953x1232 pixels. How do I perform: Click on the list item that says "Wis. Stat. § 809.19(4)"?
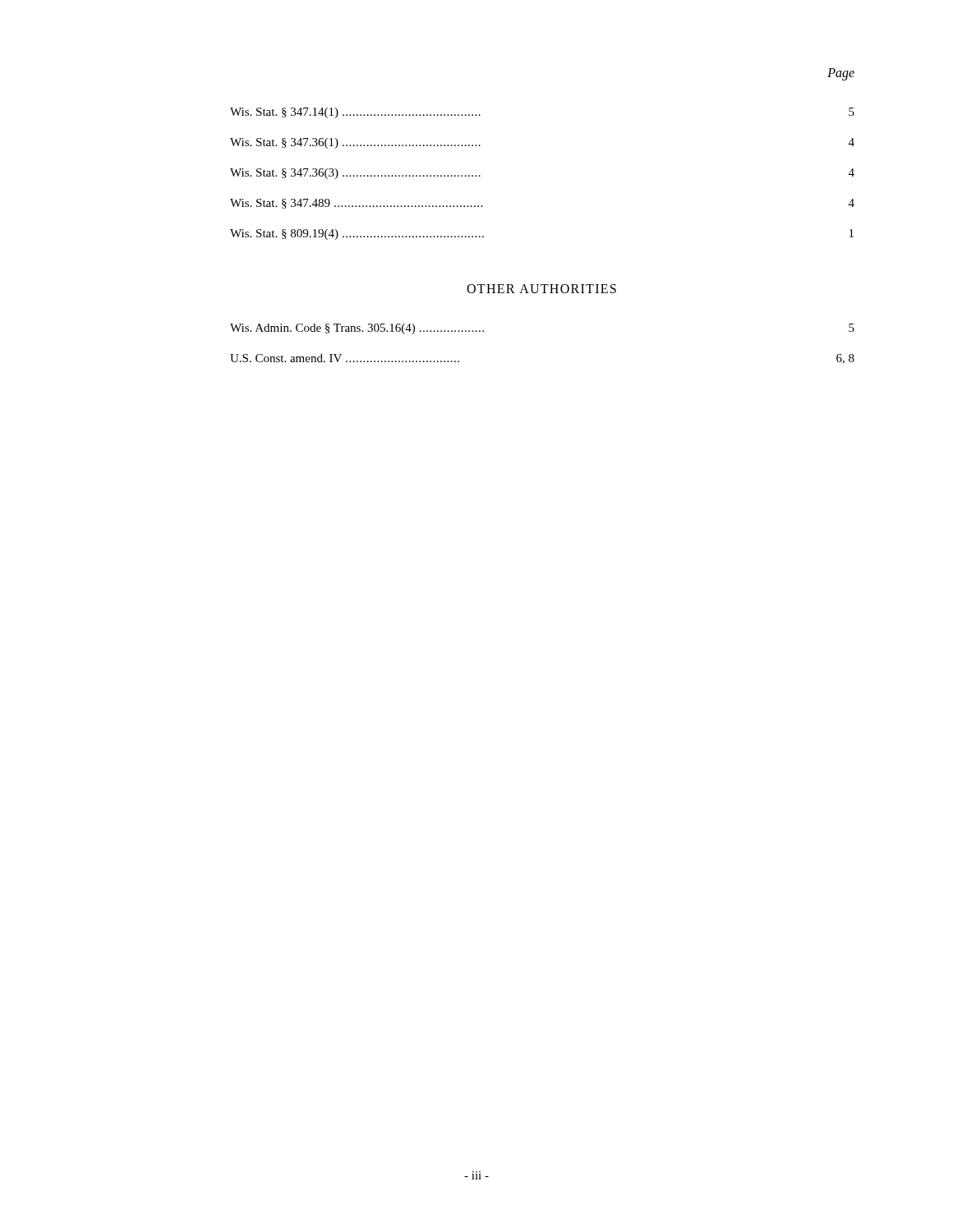284,235
